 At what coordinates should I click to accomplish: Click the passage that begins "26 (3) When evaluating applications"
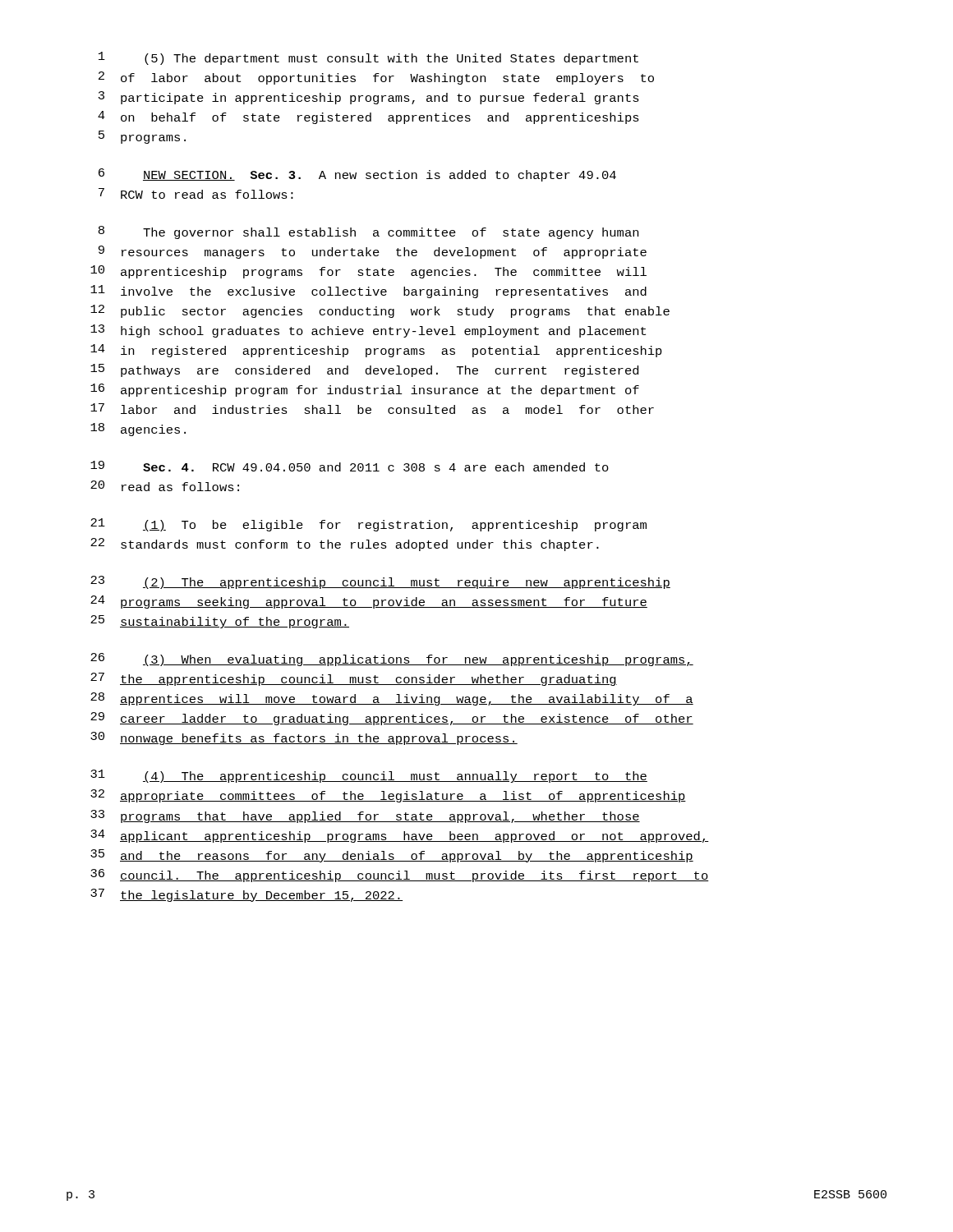tap(476, 700)
